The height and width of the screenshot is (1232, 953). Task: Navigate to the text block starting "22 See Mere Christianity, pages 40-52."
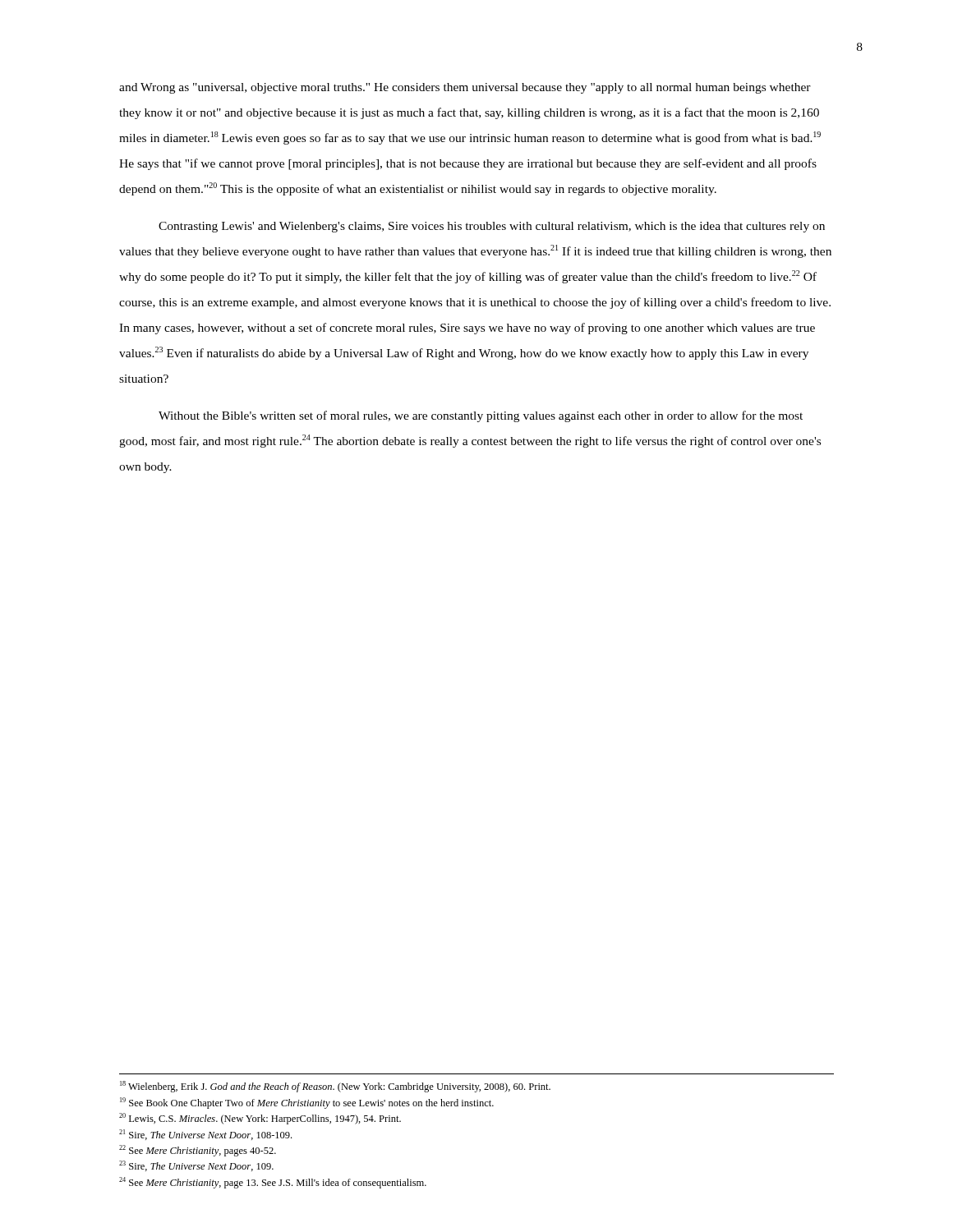click(x=198, y=1150)
